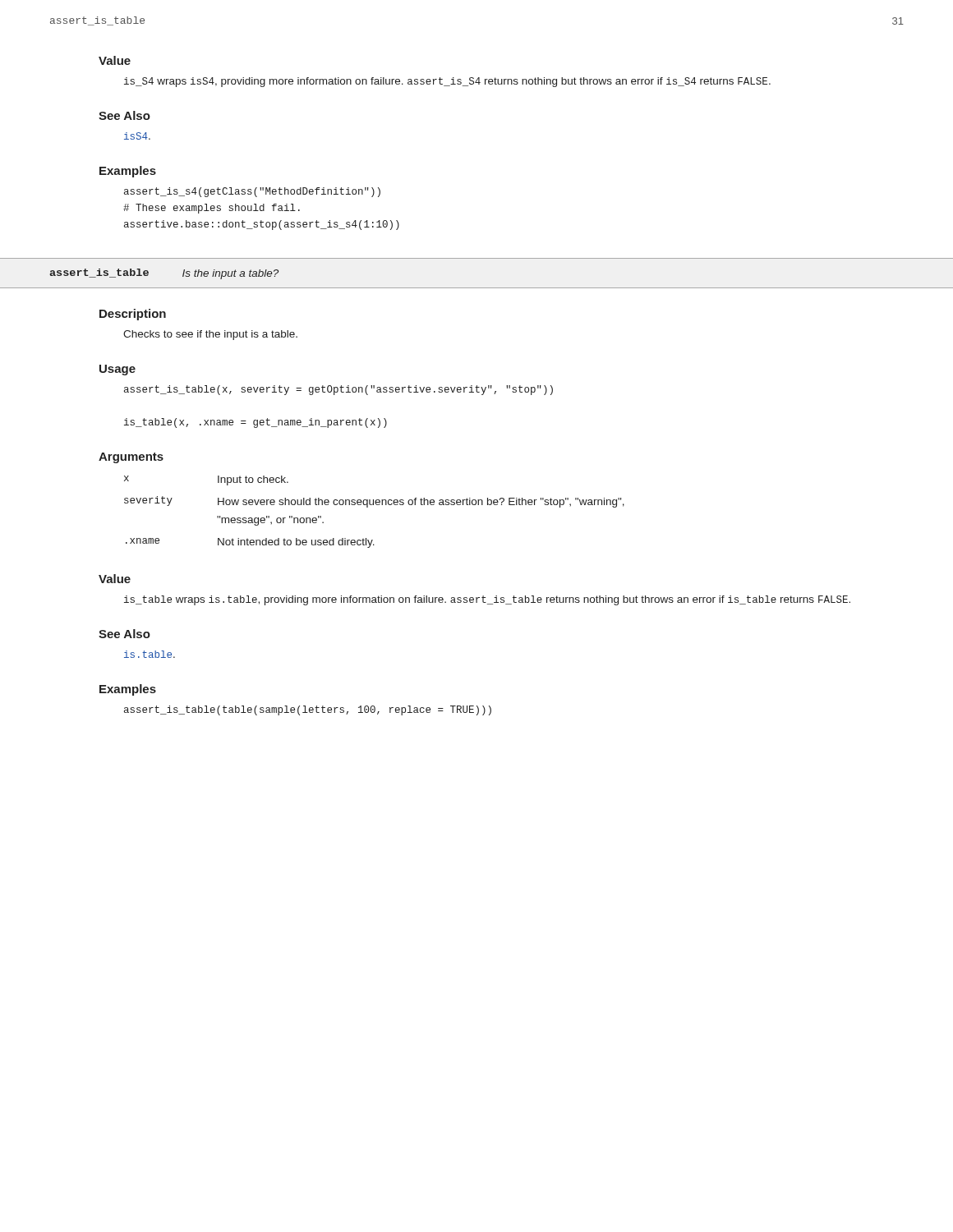953x1232 pixels.
Task: Point to the region starting "assert_is_table(x, severity = getOption("assertive.severity", "stop")) is_table(x, .xname"
Action: [x=338, y=390]
